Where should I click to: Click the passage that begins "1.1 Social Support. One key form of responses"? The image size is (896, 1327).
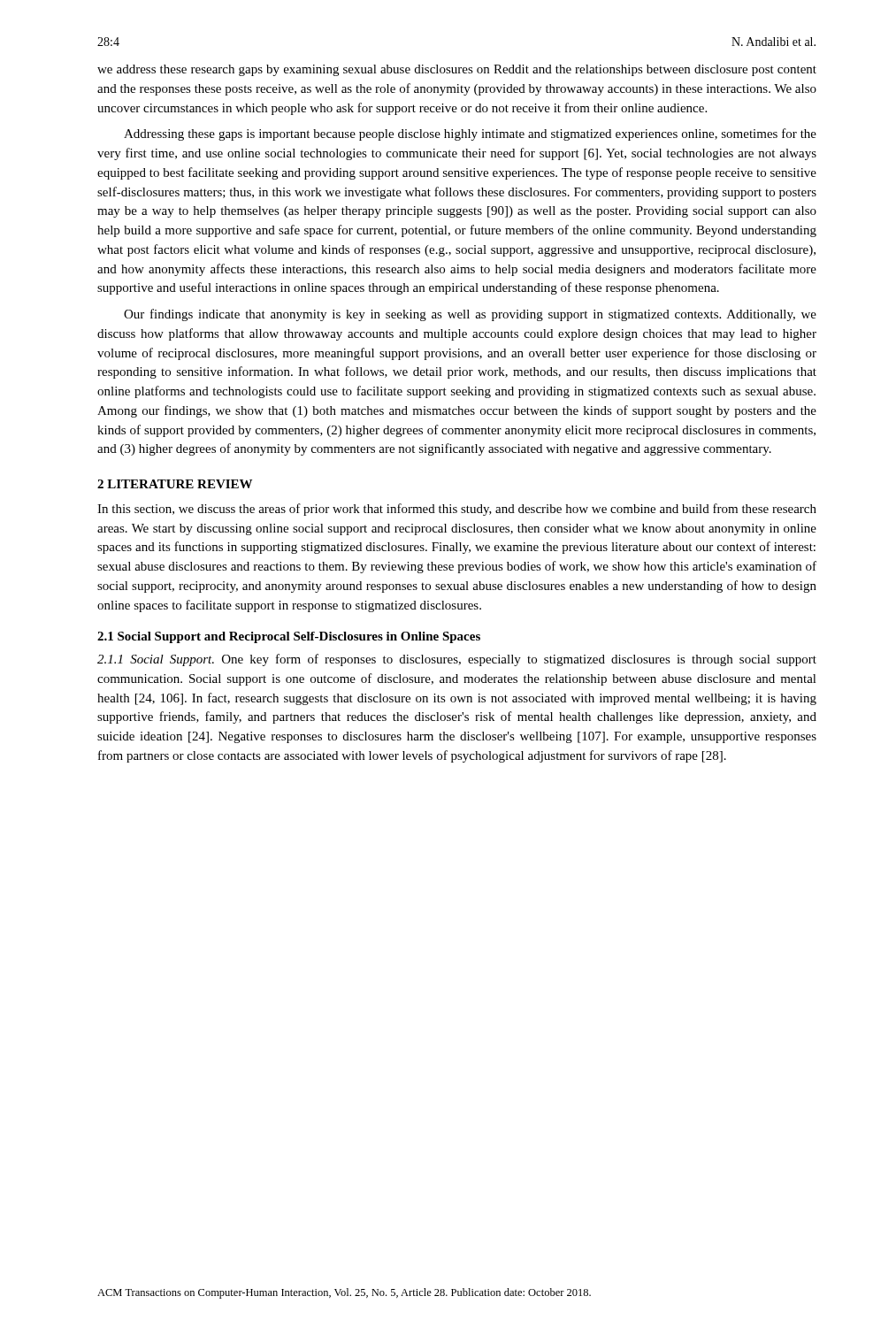pos(457,708)
